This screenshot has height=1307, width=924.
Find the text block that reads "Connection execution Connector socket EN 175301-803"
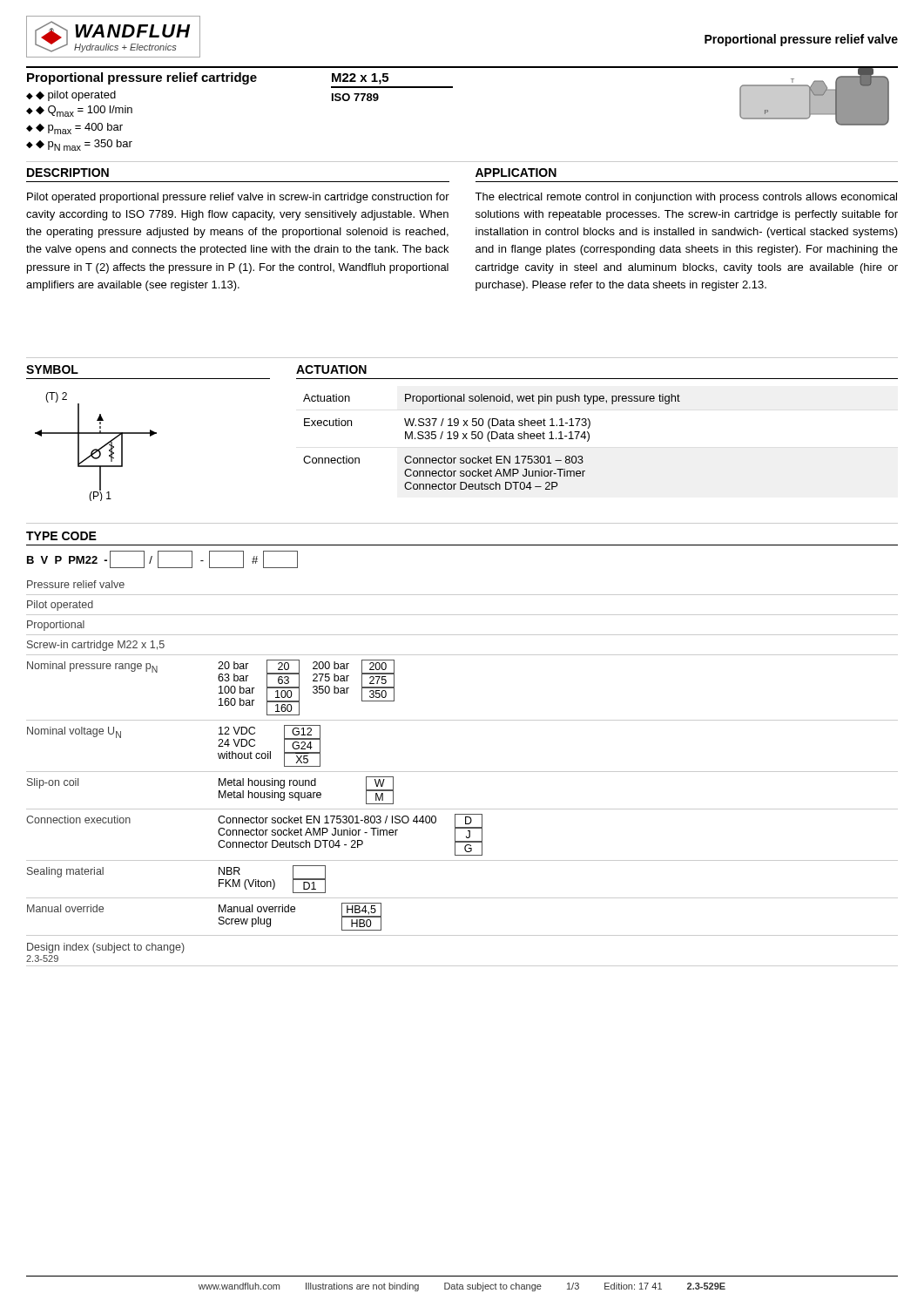point(254,835)
